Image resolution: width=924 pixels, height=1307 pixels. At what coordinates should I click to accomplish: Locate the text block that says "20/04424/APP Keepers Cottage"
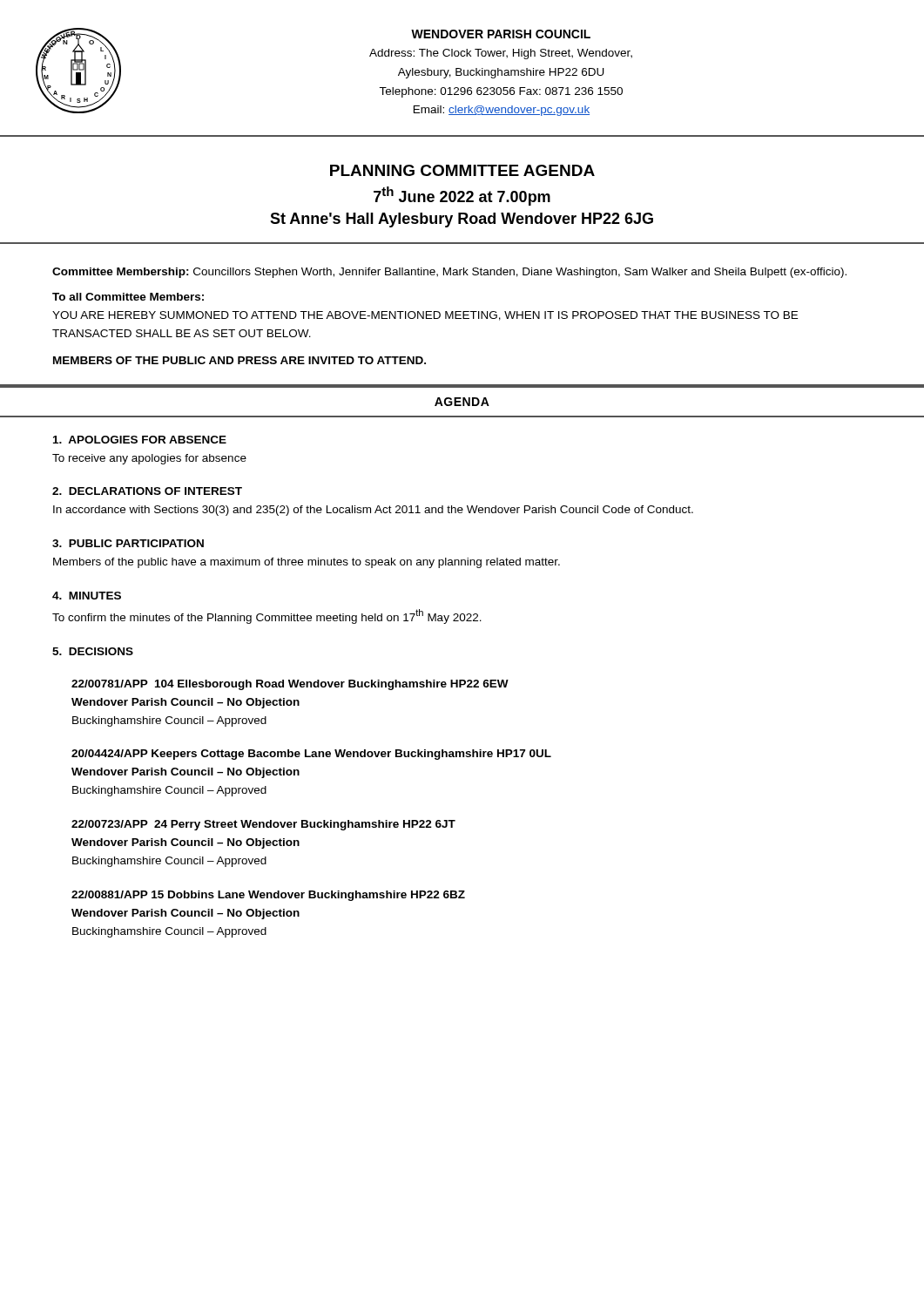pyautogui.click(x=311, y=755)
